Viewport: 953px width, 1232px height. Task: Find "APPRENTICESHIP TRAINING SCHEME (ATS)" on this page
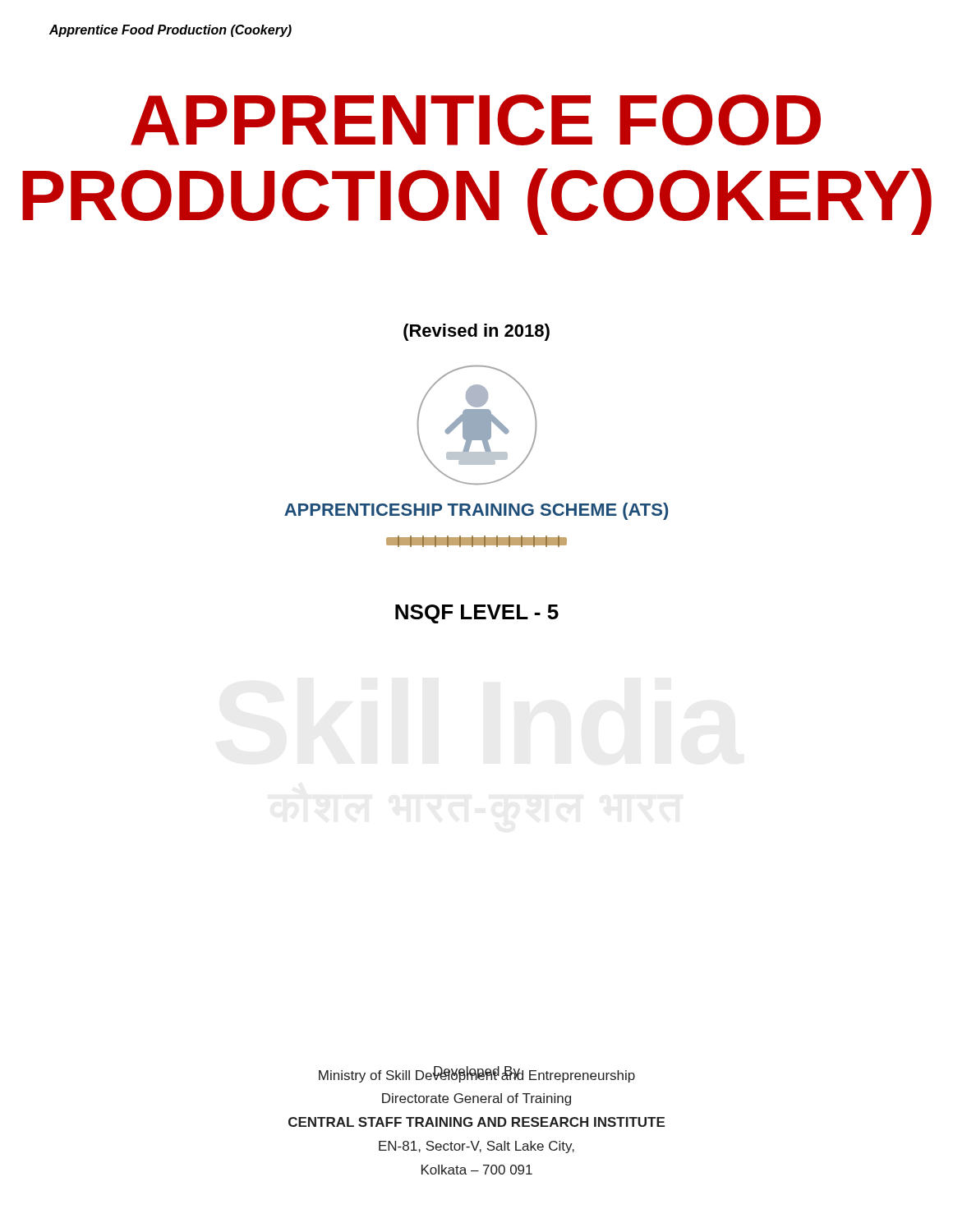(x=476, y=510)
